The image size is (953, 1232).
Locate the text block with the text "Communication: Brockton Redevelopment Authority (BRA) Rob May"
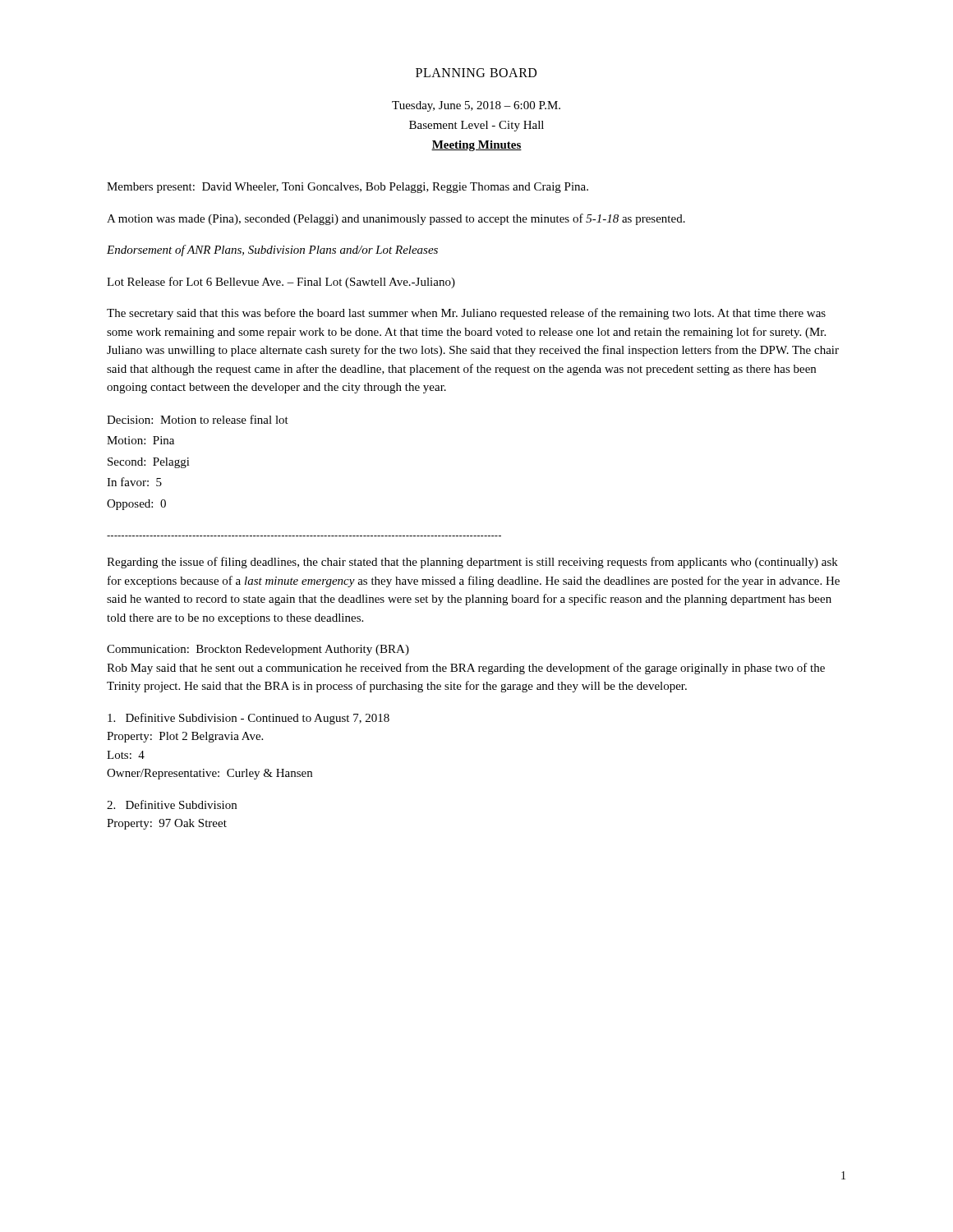click(466, 667)
